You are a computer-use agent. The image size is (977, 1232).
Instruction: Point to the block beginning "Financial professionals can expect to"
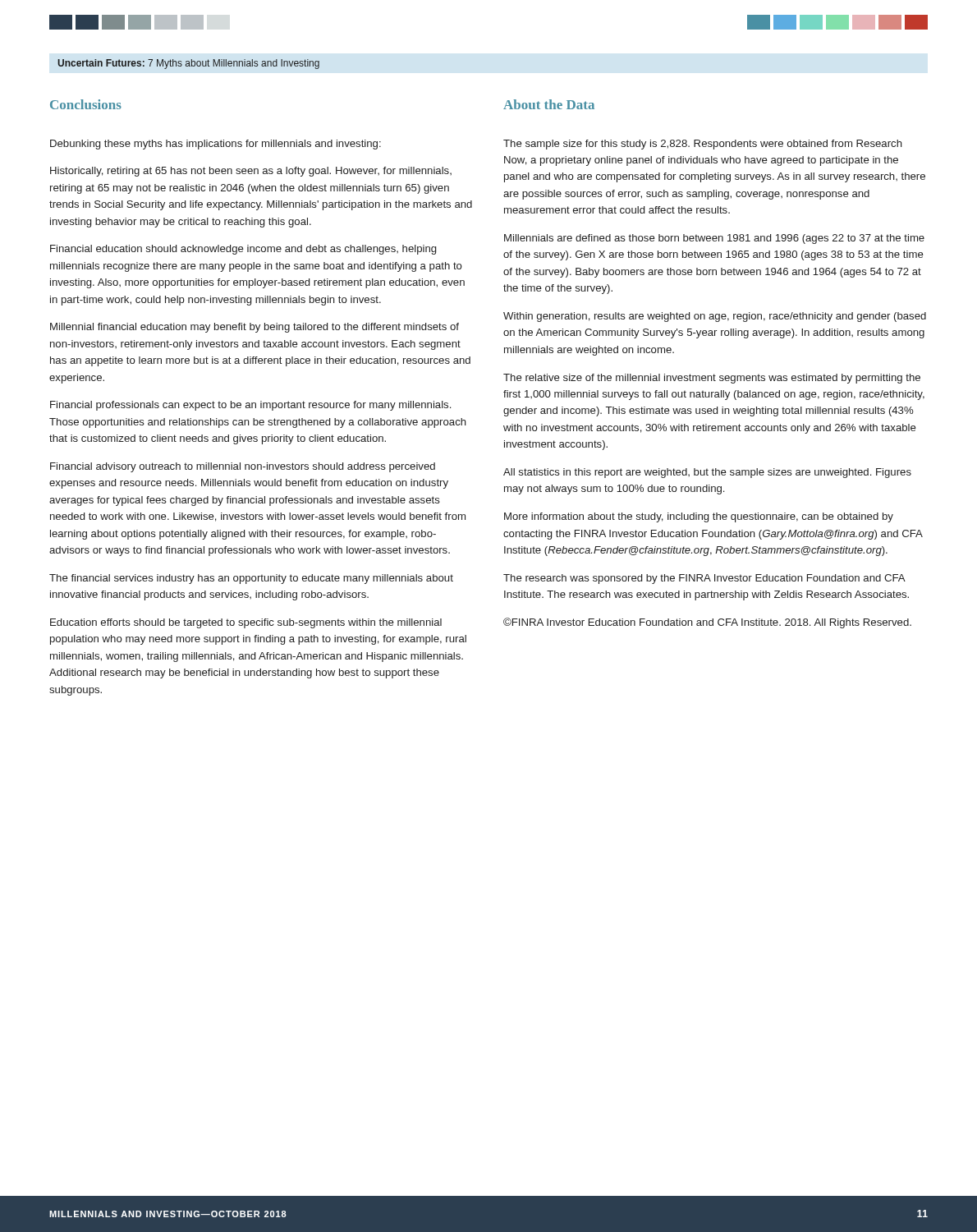tap(261, 422)
